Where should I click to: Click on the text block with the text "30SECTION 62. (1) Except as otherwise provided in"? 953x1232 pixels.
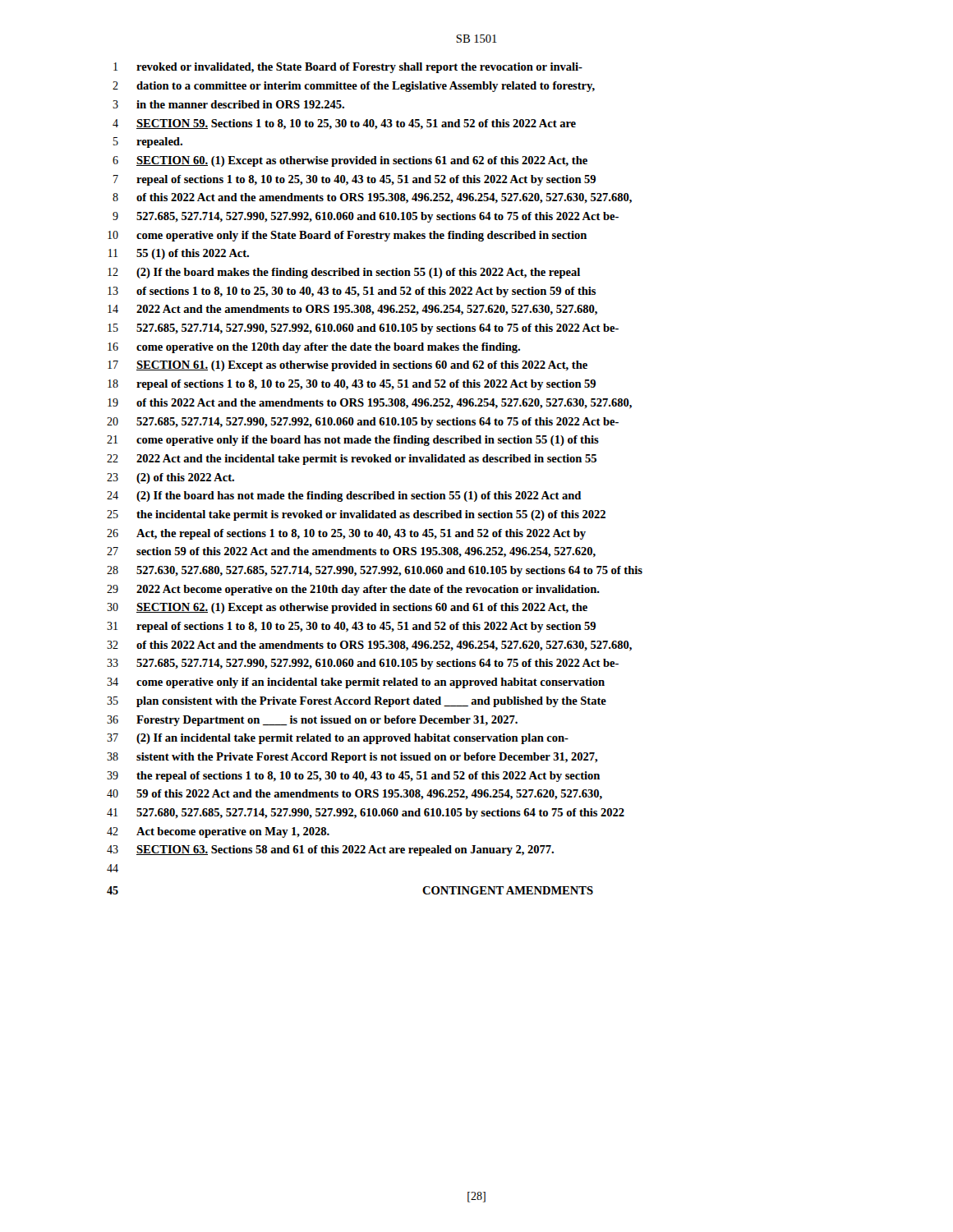tap(484, 663)
